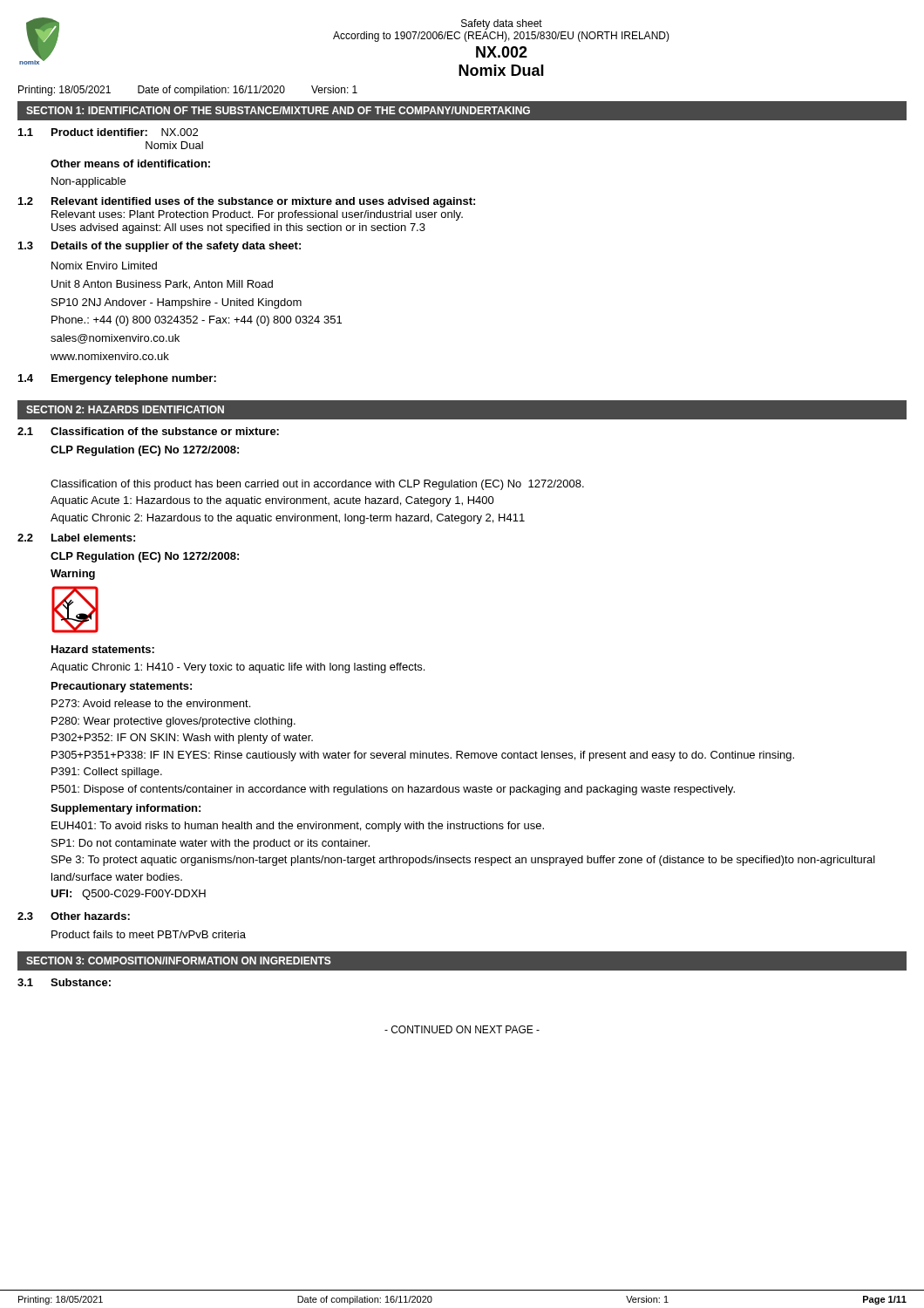924x1308 pixels.
Task: Point to the text block starting "Product identifier: NX.002 Nomix Dual"
Action: 127,139
